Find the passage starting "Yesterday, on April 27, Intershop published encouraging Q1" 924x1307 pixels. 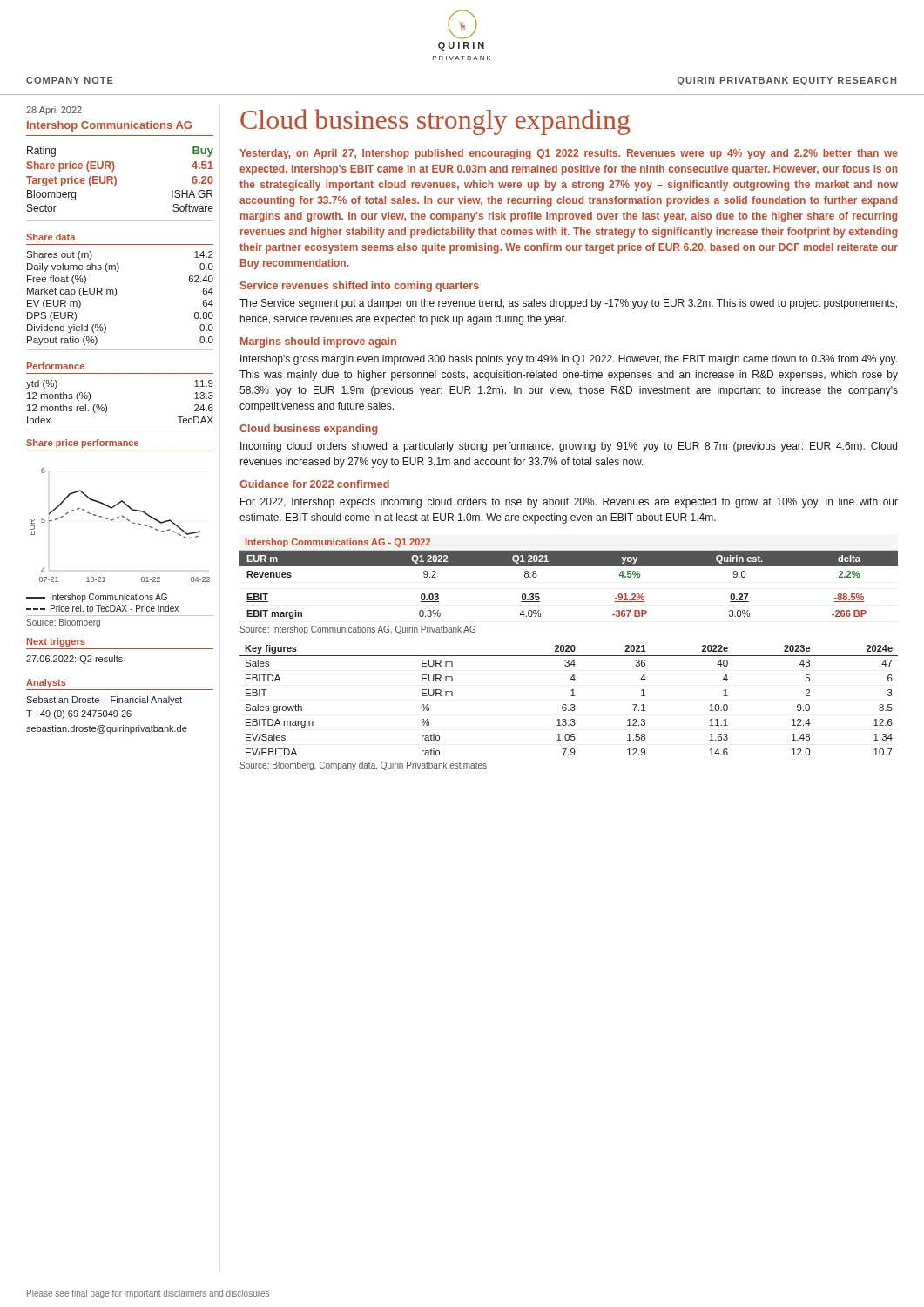coord(569,208)
